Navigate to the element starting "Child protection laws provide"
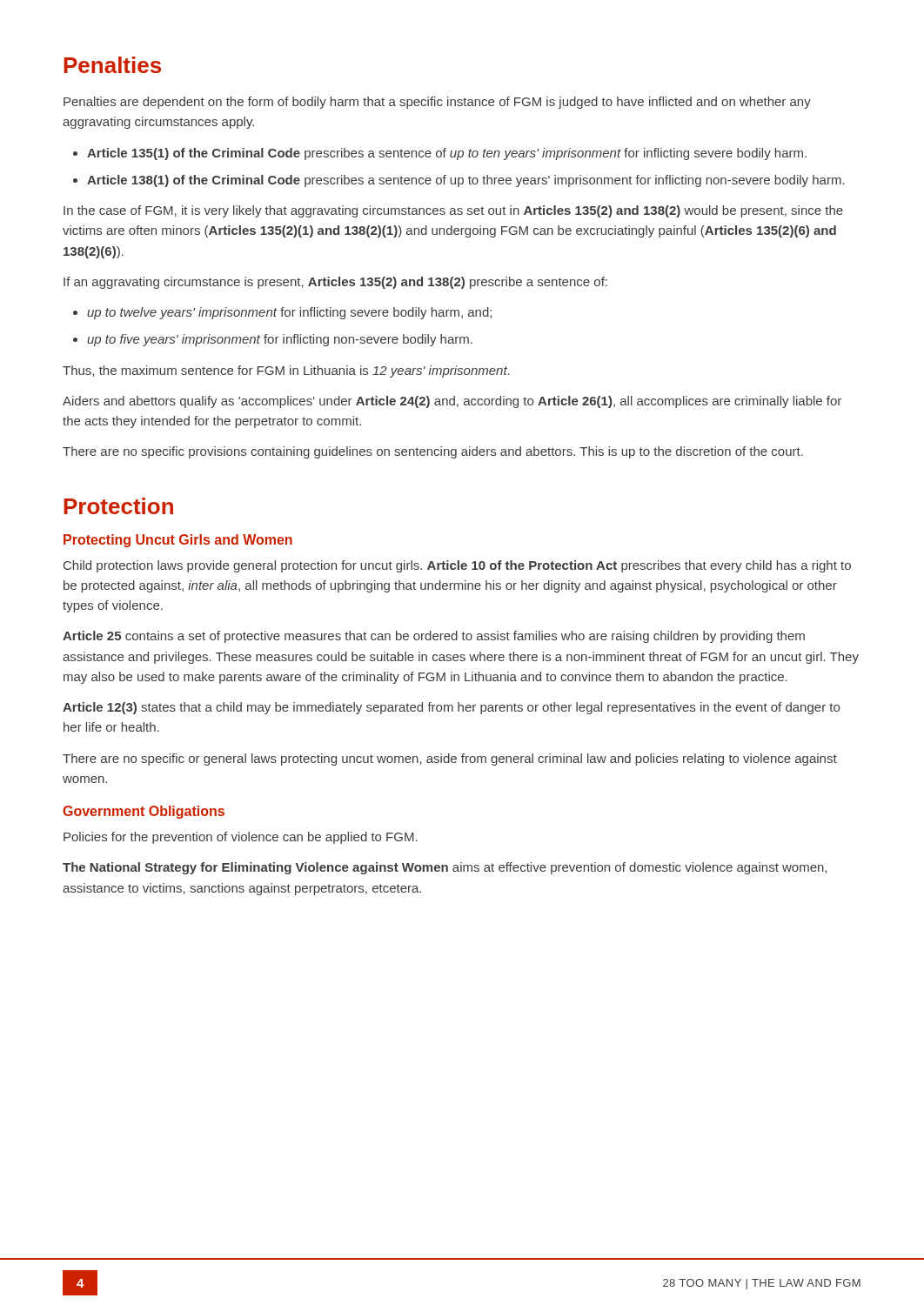This screenshot has width=924, height=1305. tap(462, 585)
